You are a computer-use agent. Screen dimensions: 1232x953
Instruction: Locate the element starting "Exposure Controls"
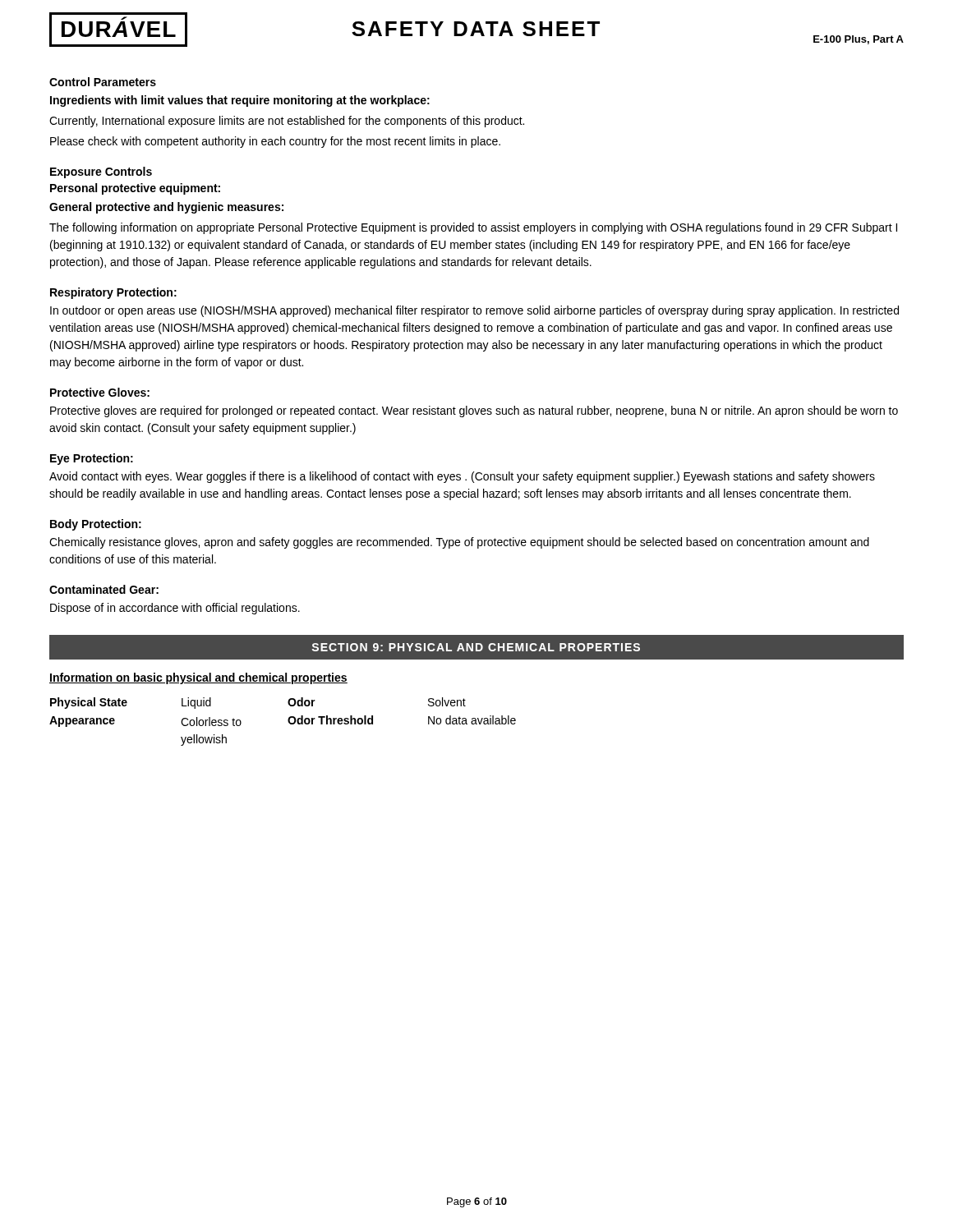point(101,172)
